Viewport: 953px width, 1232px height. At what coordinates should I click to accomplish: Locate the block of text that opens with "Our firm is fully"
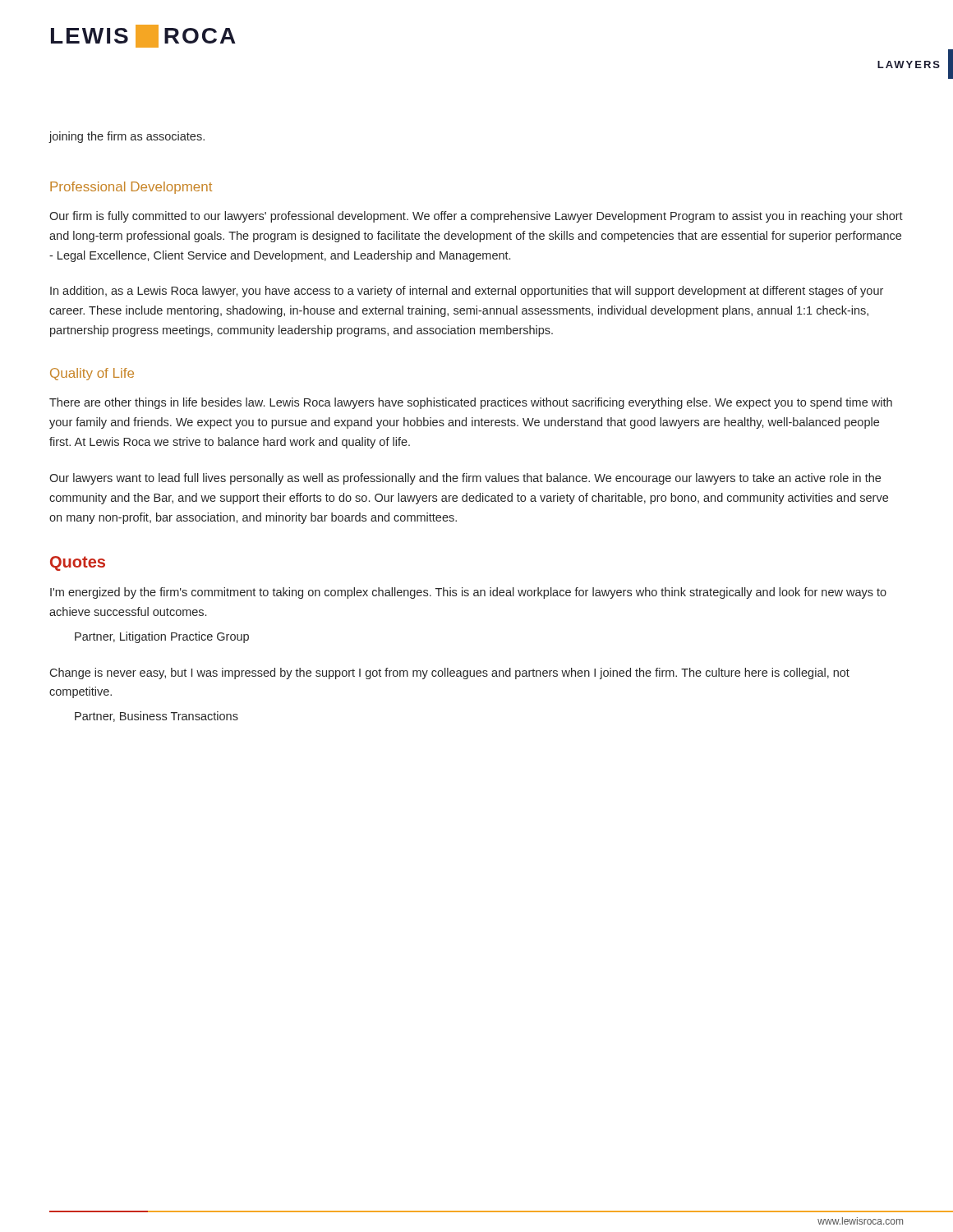pyautogui.click(x=476, y=236)
